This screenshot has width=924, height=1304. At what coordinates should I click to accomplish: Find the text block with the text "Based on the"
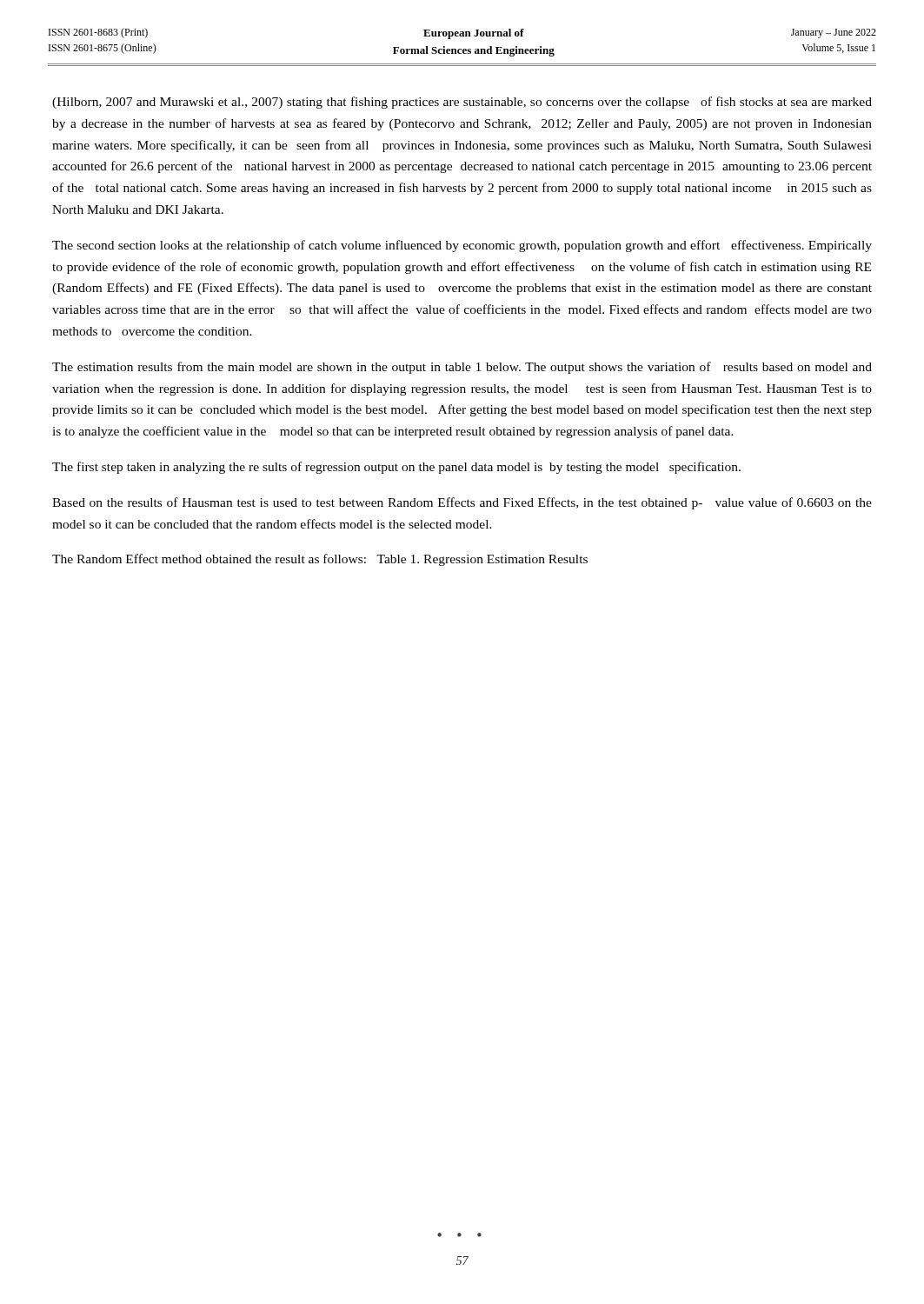pyautogui.click(x=462, y=513)
